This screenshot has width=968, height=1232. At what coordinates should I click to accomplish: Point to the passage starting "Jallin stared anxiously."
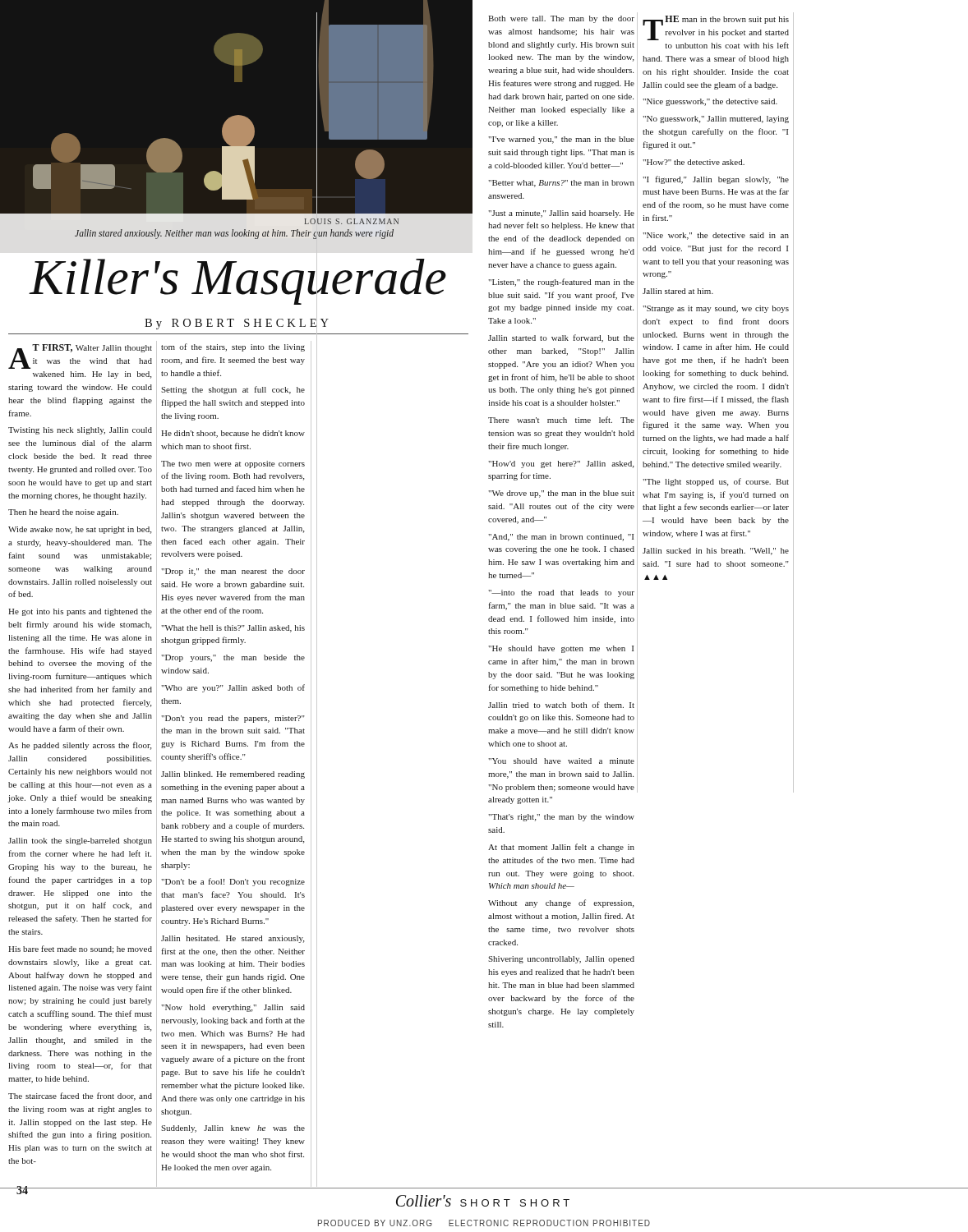(x=234, y=233)
